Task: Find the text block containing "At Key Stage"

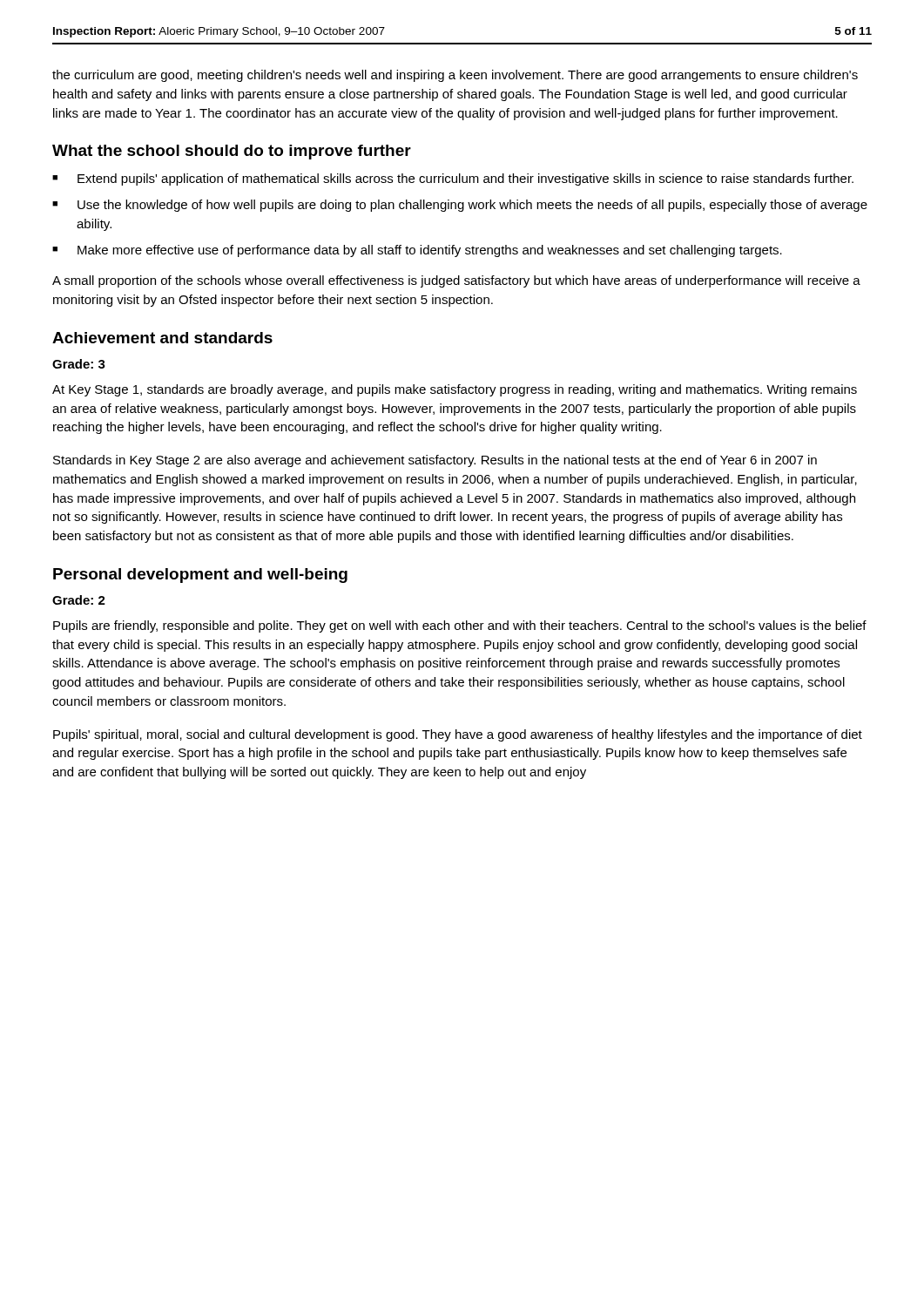Action: (455, 408)
